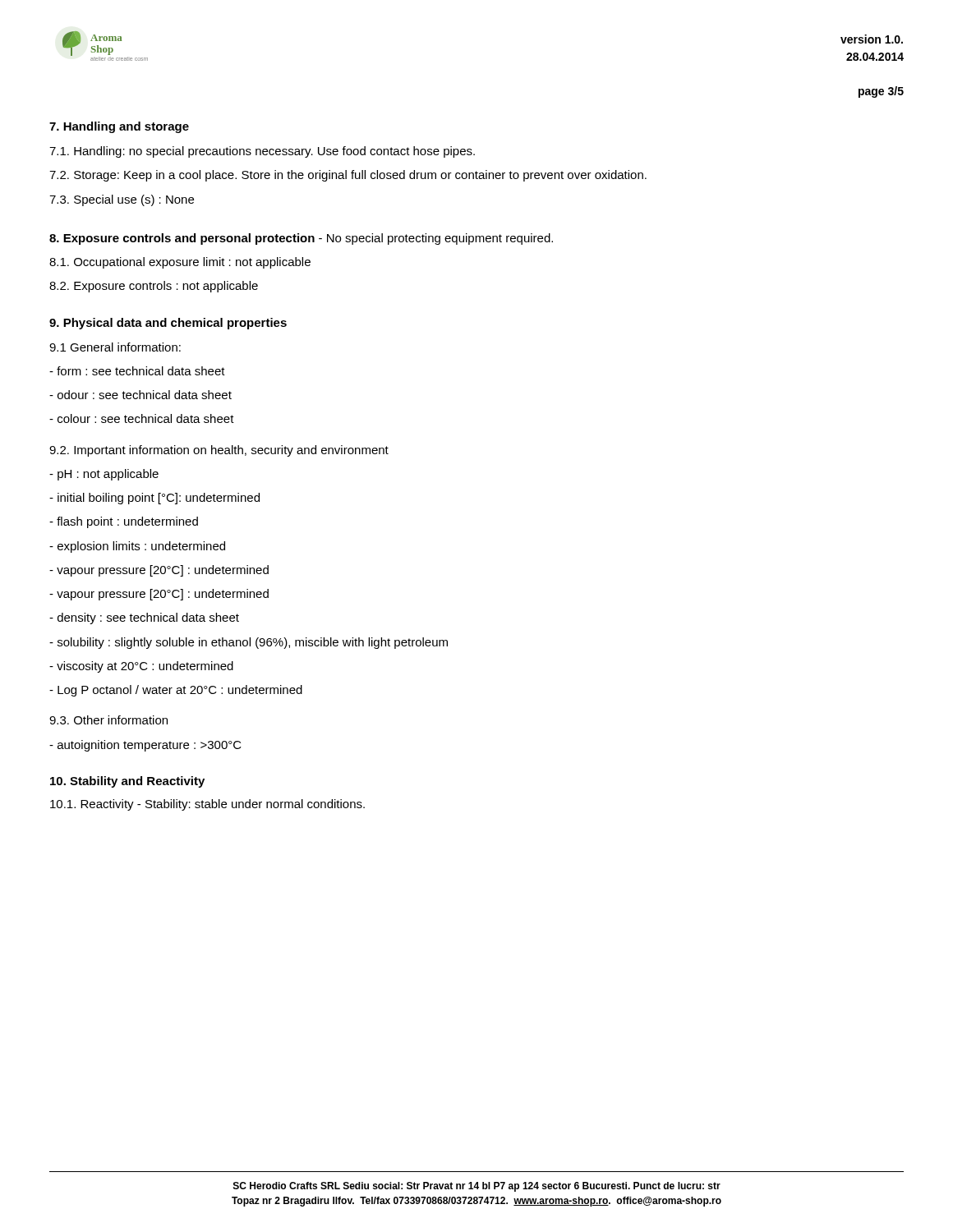Screen dimensions: 1232x953
Task: Navigate to the text block starting "1. Handling: no special"
Action: pos(263,151)
